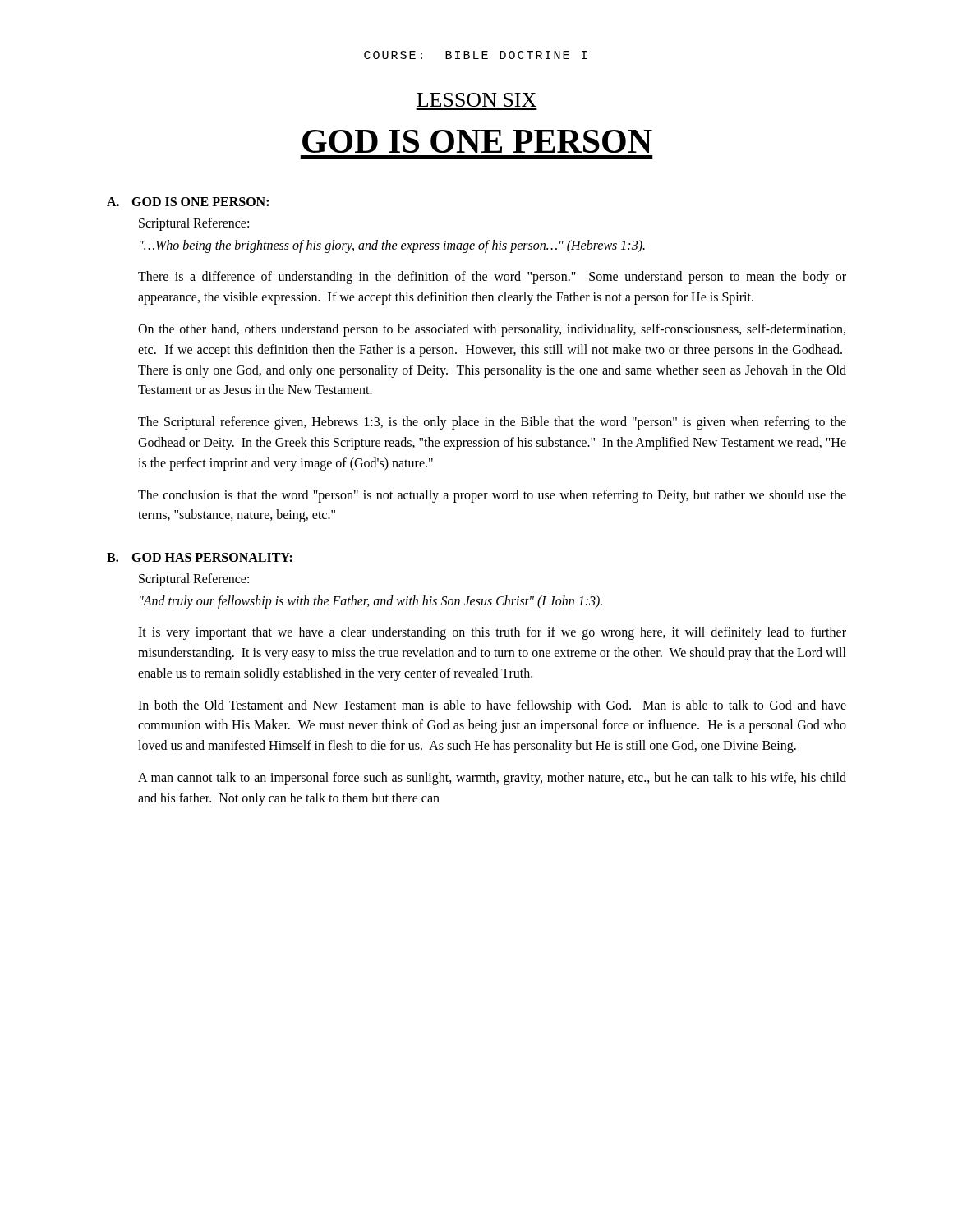The width and height of the screenshot is (953, 1232).
Task: Click where it says "GOD IS ONE PERSON"
Action: click(x=476, y=141)
